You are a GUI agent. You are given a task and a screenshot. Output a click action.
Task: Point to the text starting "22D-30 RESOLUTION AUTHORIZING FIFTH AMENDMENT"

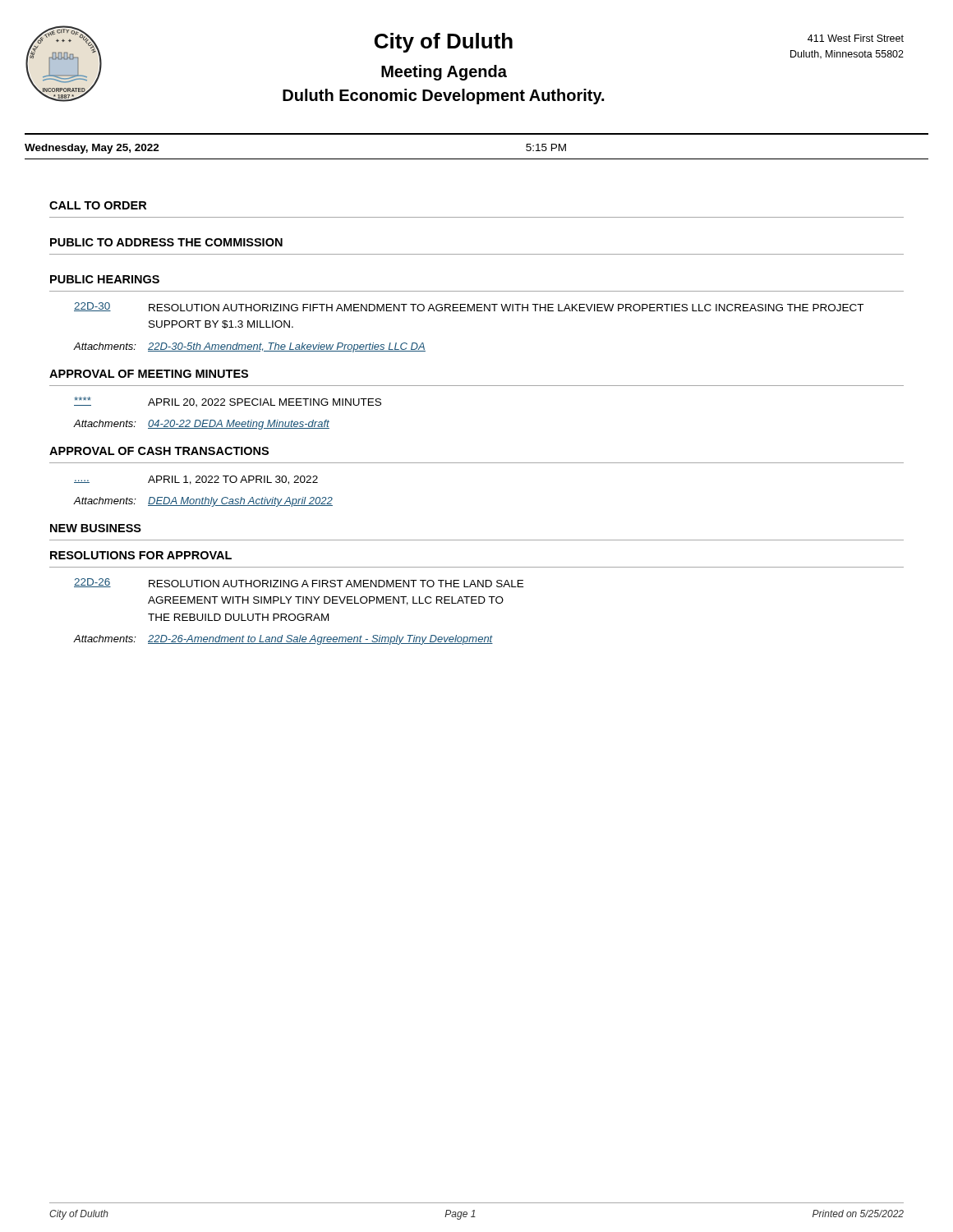tap(489, 316)
